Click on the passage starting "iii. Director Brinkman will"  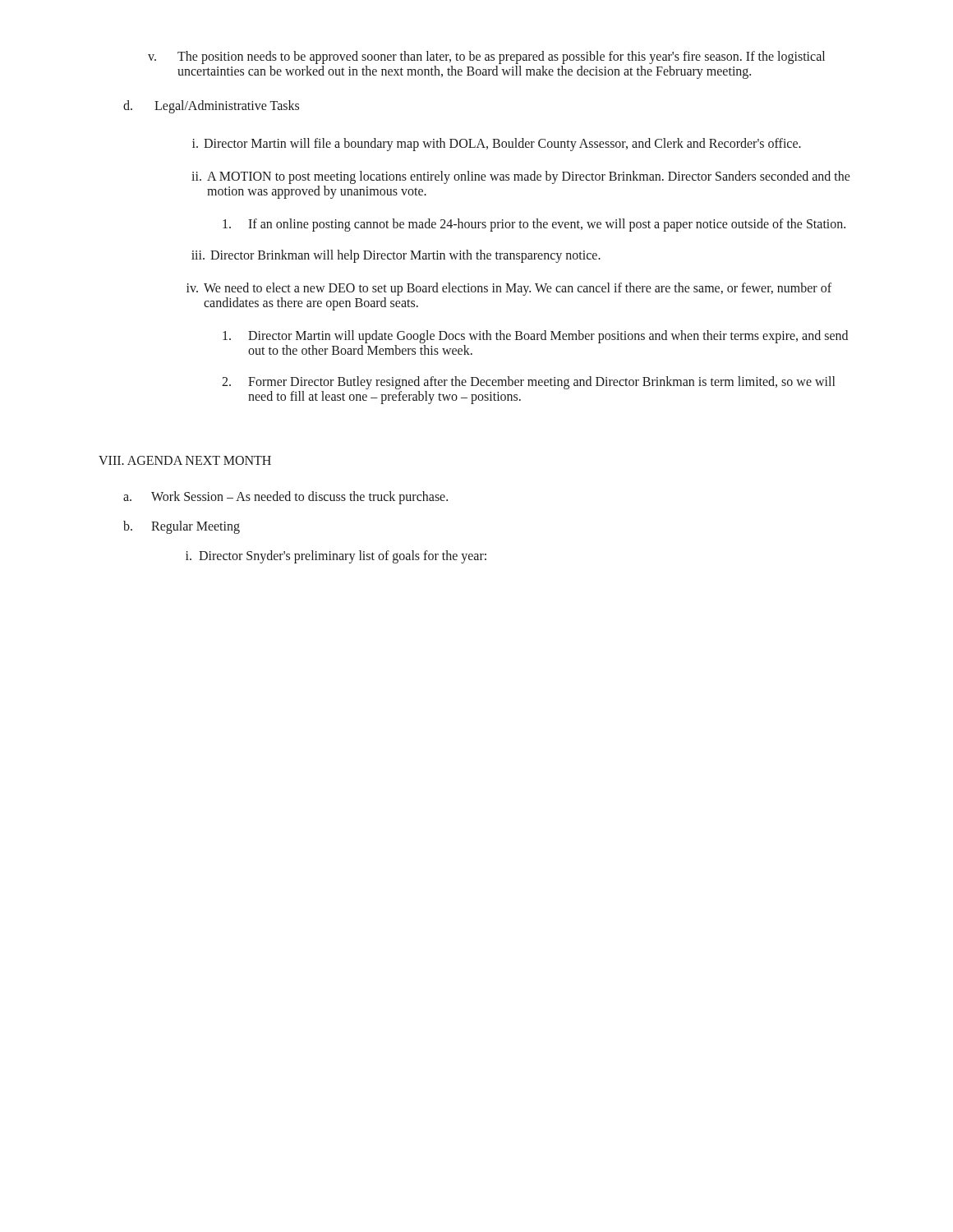pyautogui.click(x=387, y=255)
